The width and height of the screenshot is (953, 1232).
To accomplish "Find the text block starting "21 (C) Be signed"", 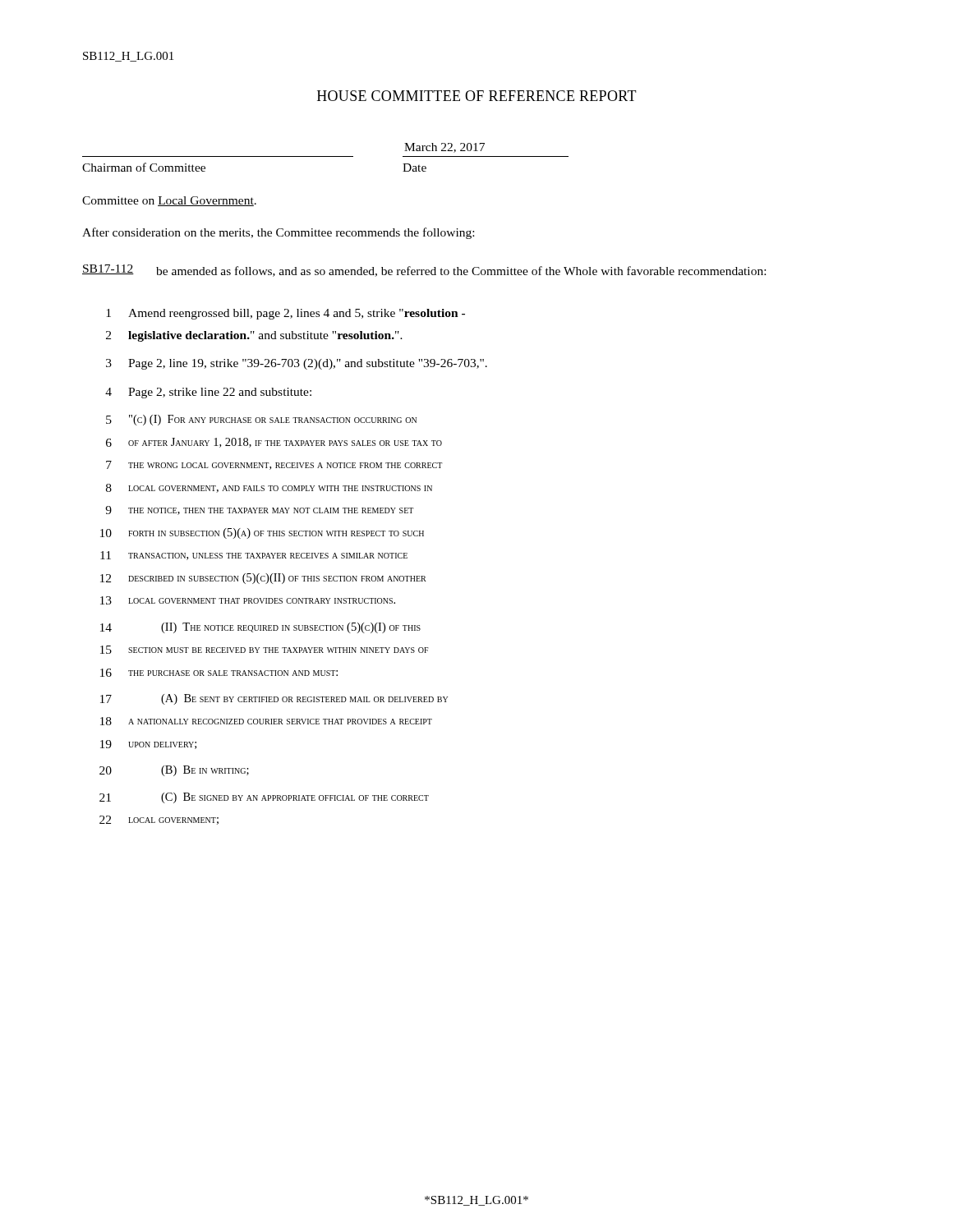I will pyautogui.click(x=264, y=798).
